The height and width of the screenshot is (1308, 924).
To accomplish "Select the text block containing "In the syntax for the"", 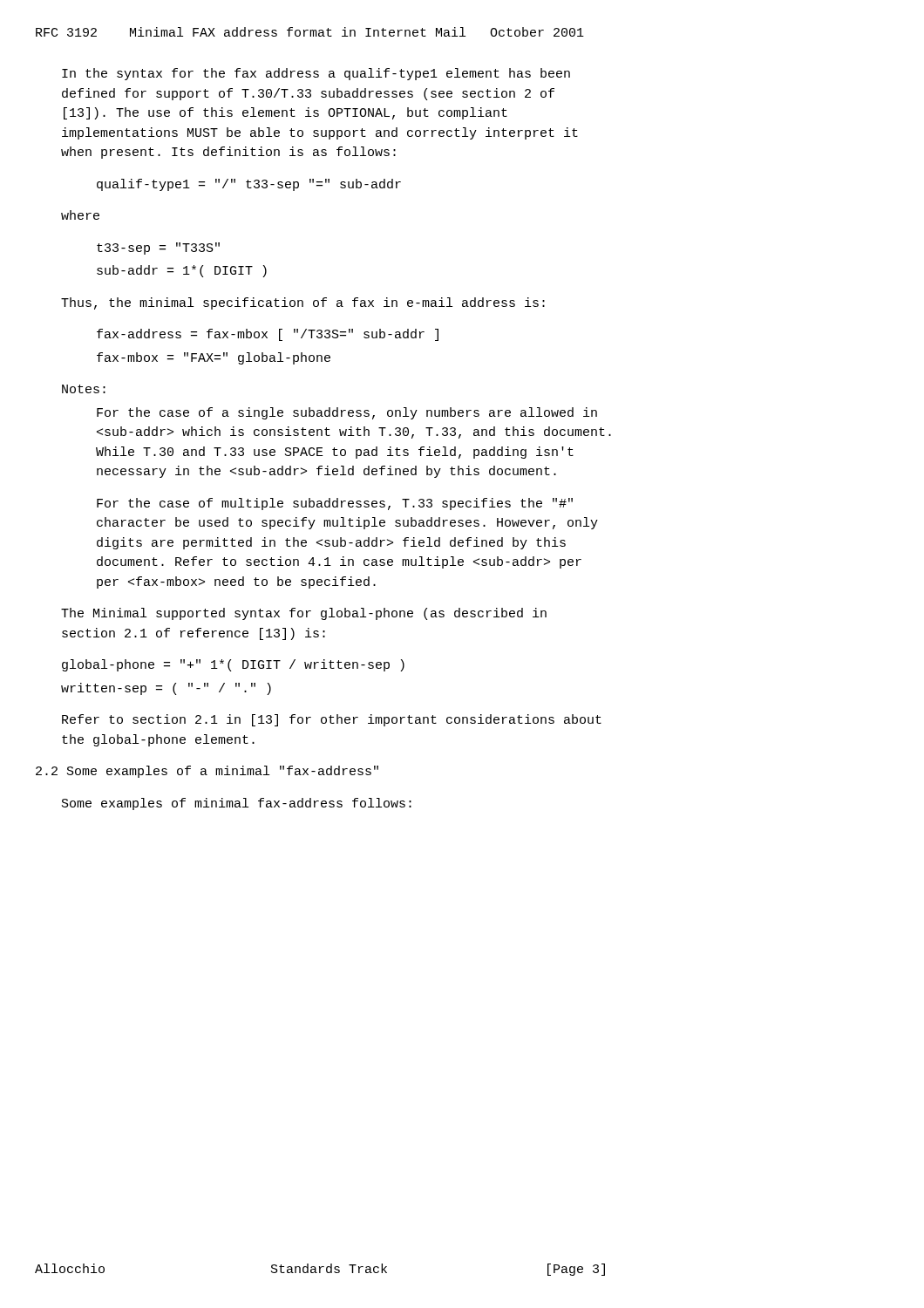I will point(320,114).
